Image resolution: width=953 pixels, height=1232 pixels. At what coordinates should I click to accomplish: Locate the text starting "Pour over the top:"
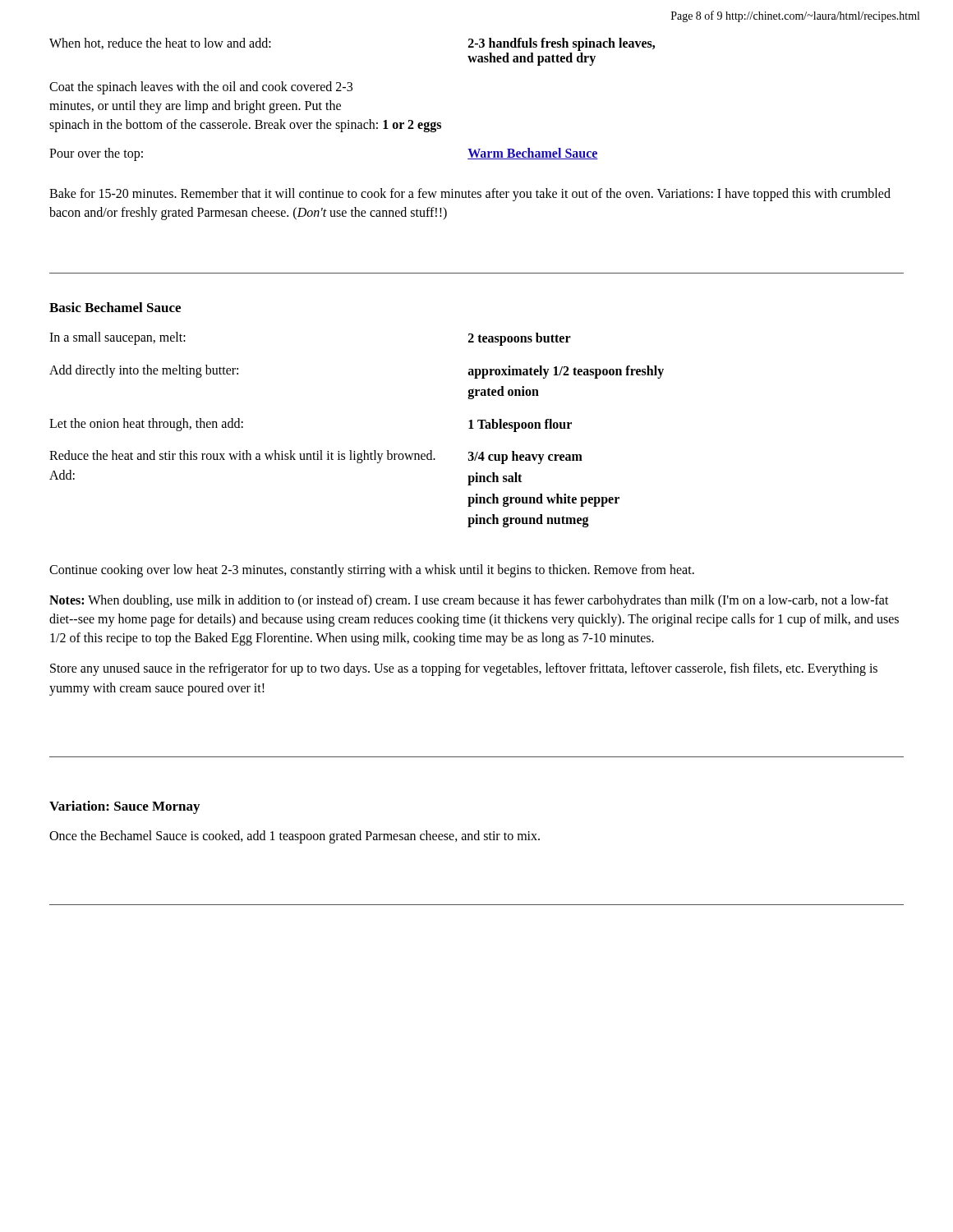pos(463,153)
